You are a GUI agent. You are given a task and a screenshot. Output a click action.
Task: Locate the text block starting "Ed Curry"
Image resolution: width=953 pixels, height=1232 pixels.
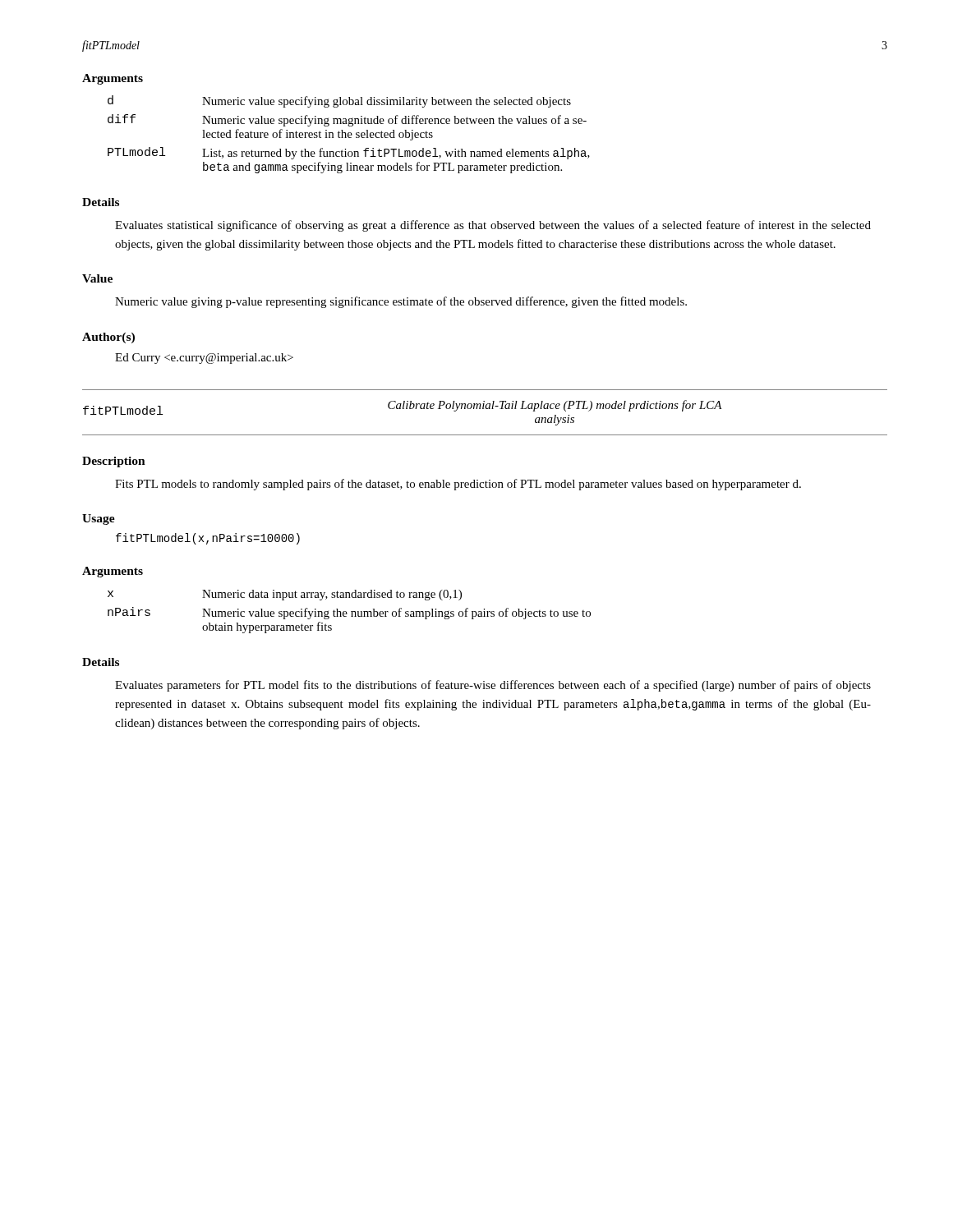point(204,357)
